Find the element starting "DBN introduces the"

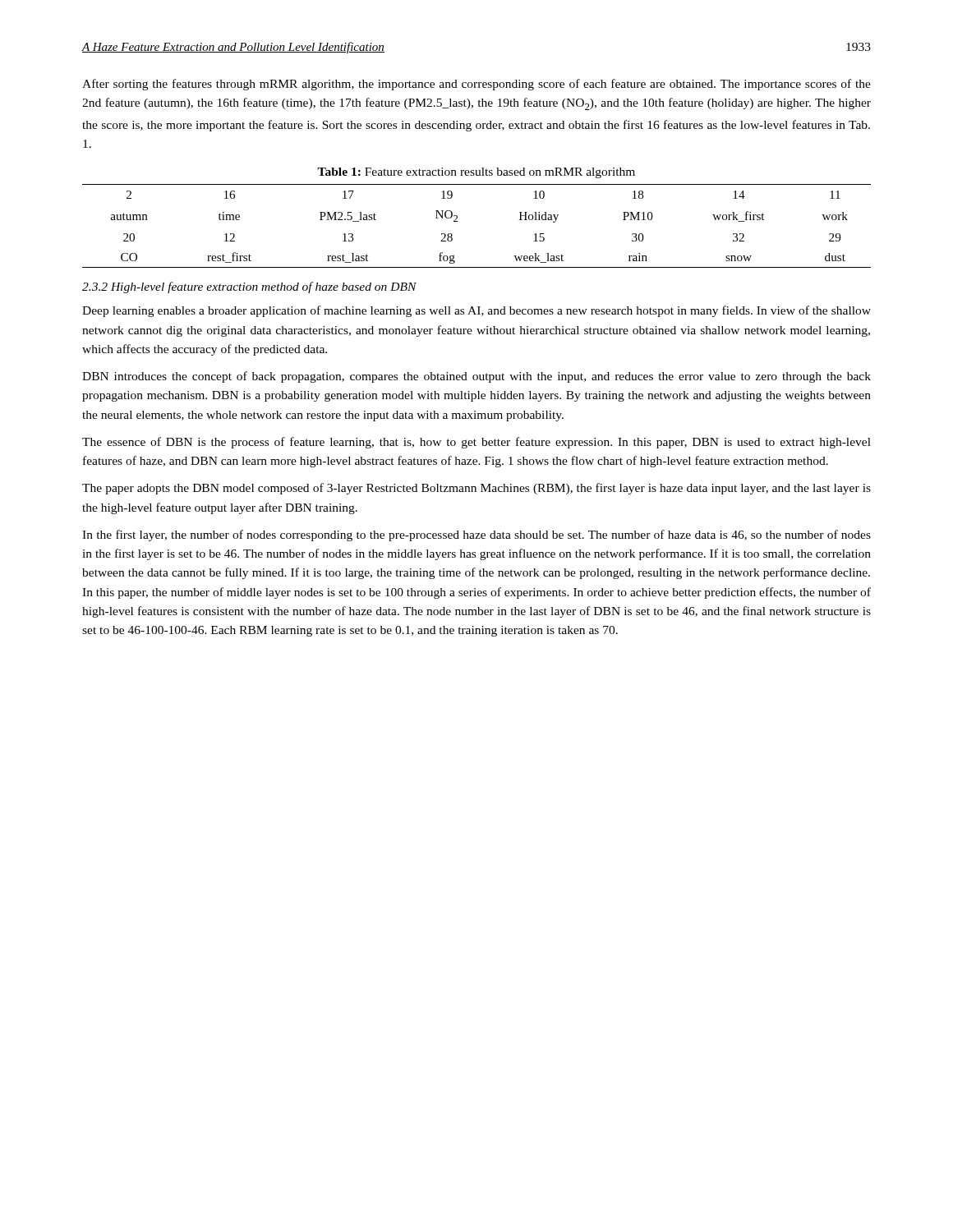[476, 395]
